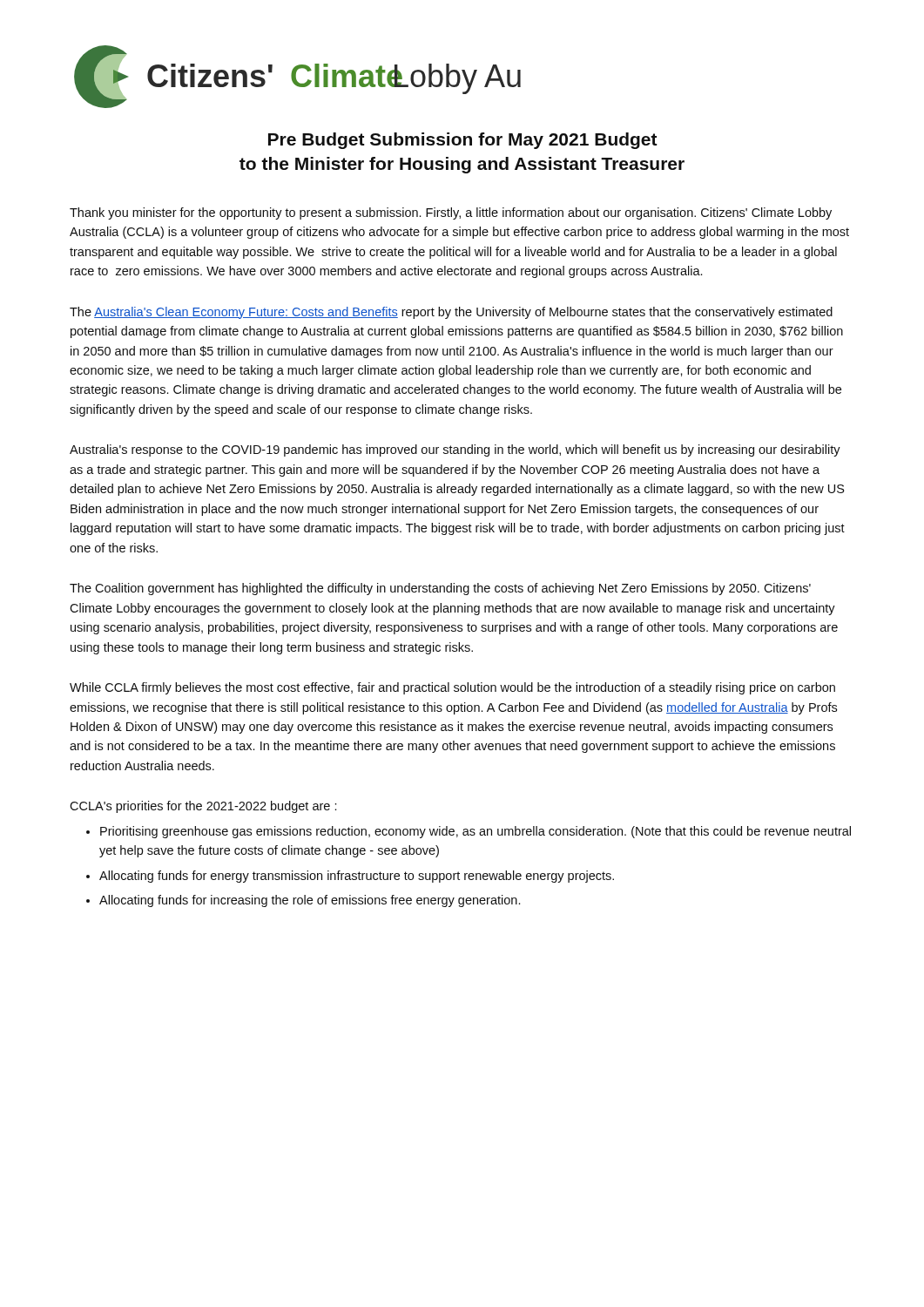
Task: Find the block on this page that starts "Prioritising greenhouse gas"
Action: click(x=475, y=841)
